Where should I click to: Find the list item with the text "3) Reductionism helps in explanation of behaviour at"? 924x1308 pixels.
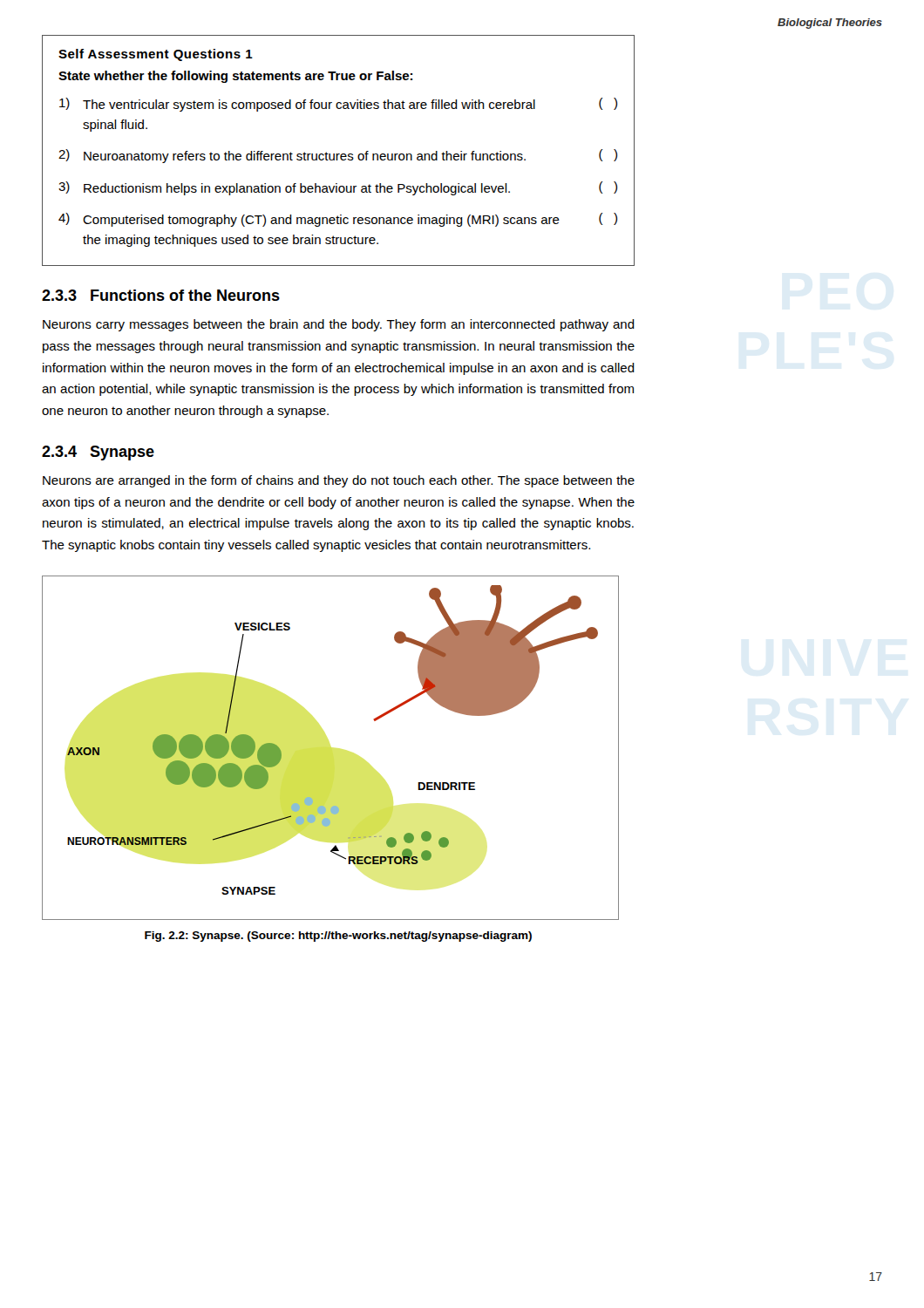[338, 188]
